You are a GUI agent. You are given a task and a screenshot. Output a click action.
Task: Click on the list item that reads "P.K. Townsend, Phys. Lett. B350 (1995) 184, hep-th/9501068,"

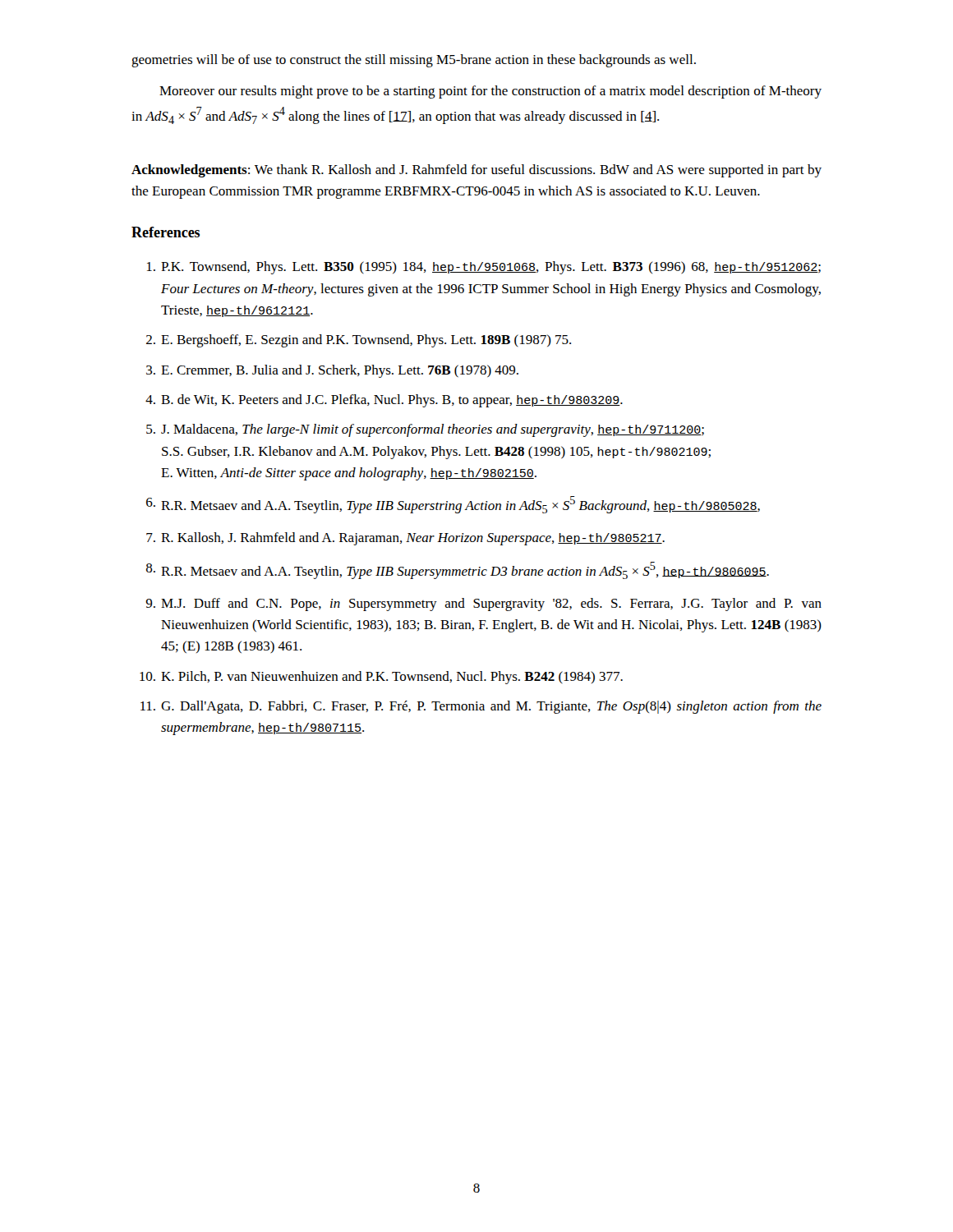point(476,289)
